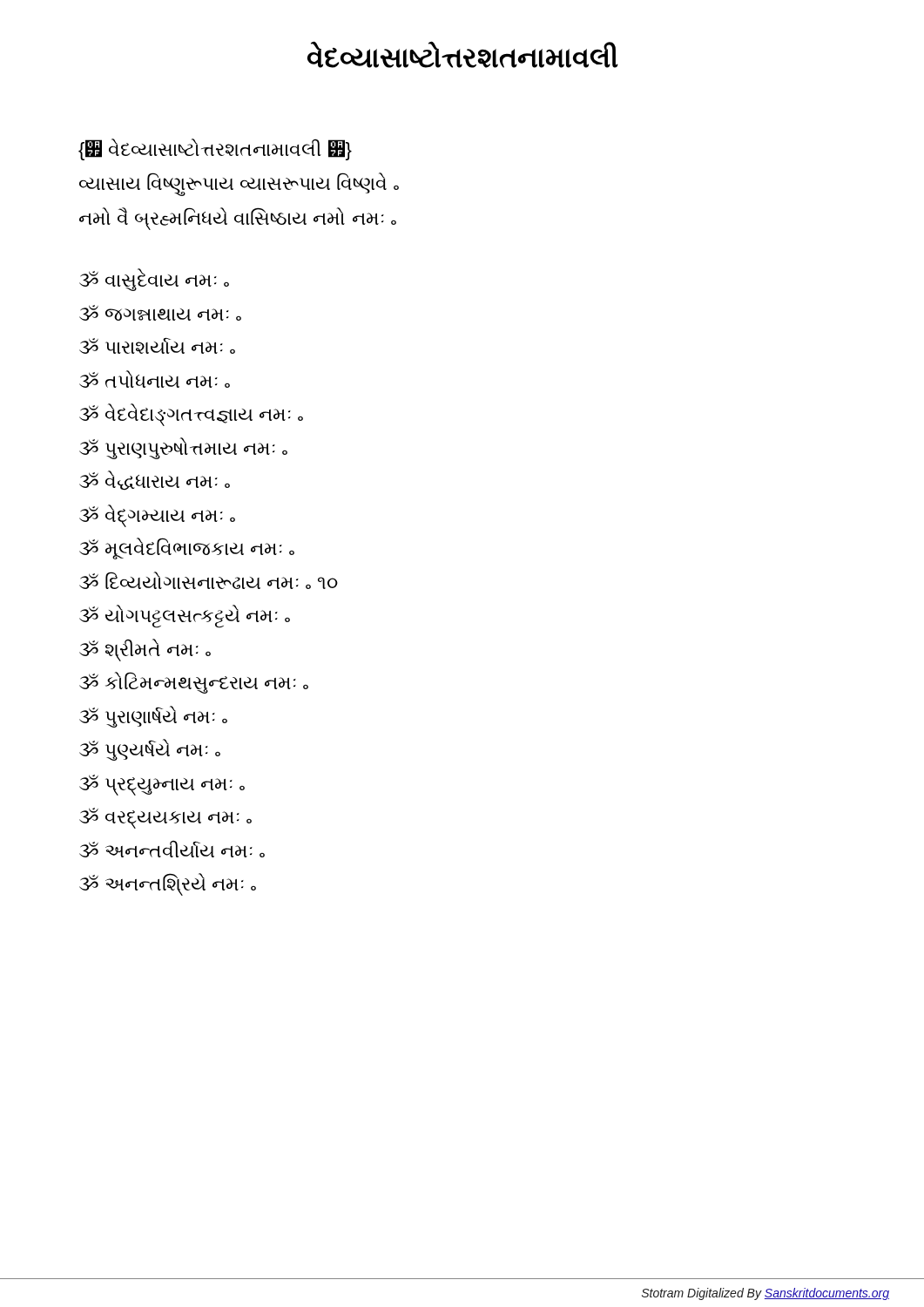
Task: Select the list item containing "ૐ દિવ્યયોગાસનારૂઢાય નમઃ ૰ ૧૦"
Action: 209,580
